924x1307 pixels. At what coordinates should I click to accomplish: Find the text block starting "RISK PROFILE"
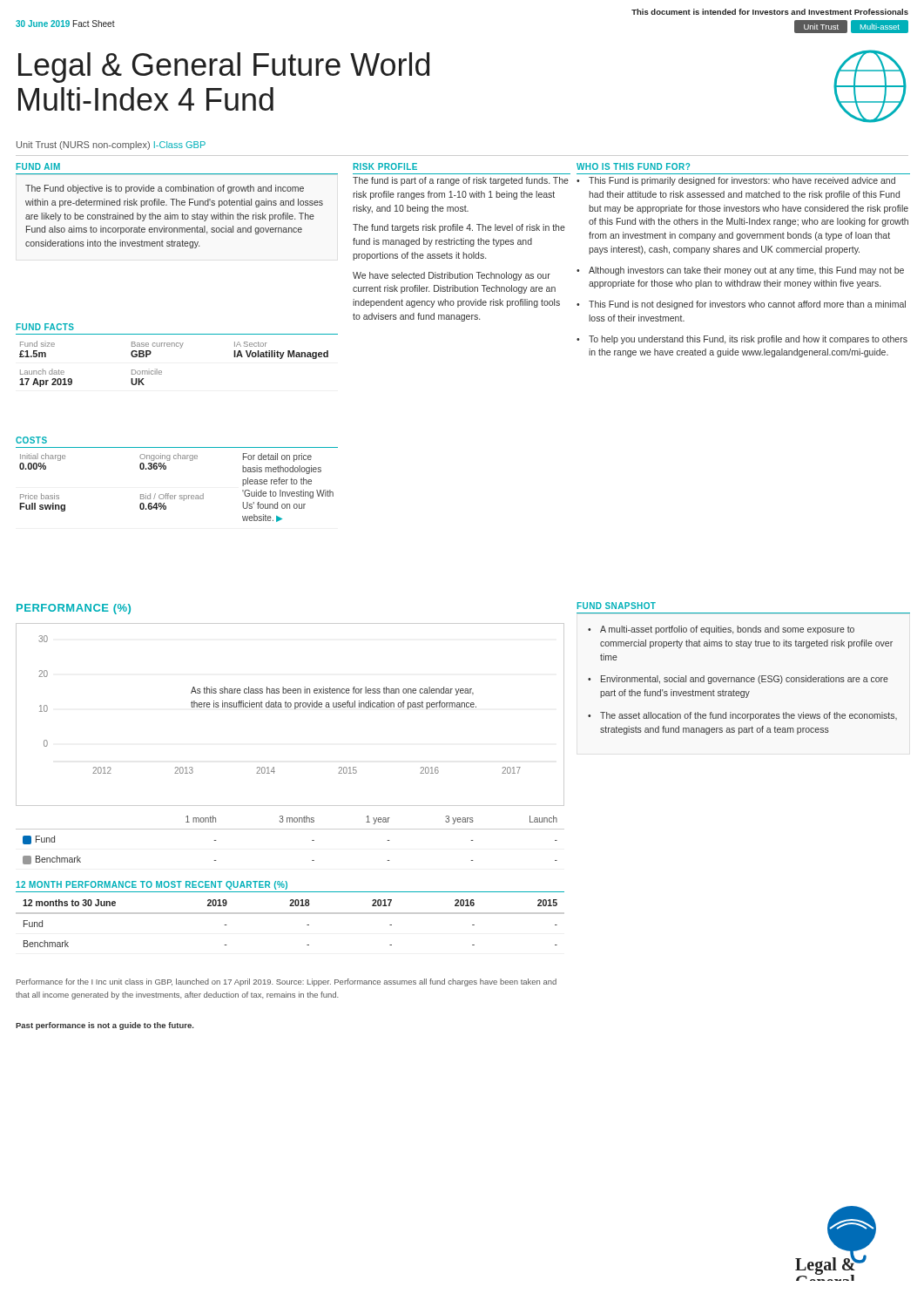[385, 167]
